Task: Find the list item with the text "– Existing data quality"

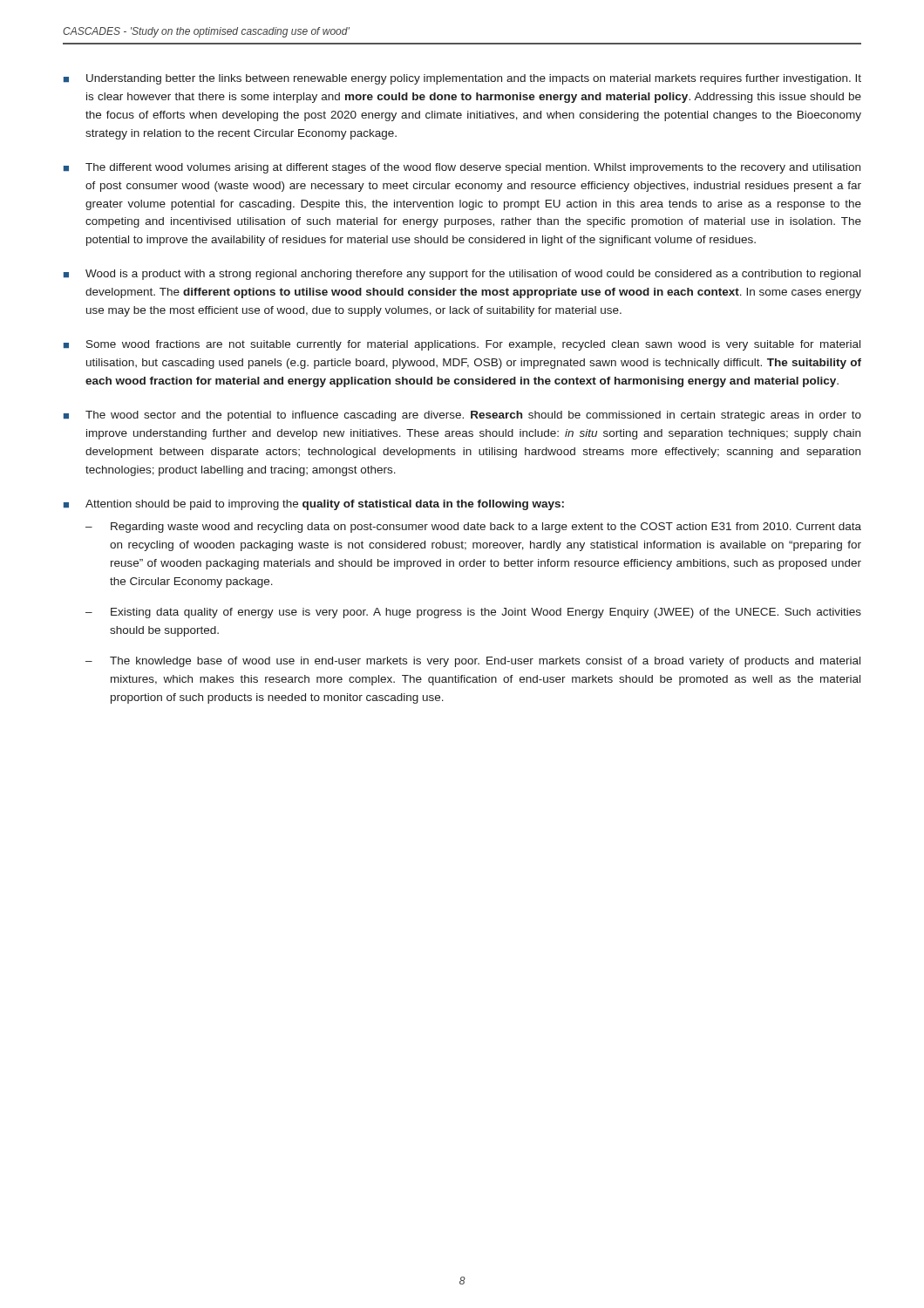Action: click(x=473, y=622)
